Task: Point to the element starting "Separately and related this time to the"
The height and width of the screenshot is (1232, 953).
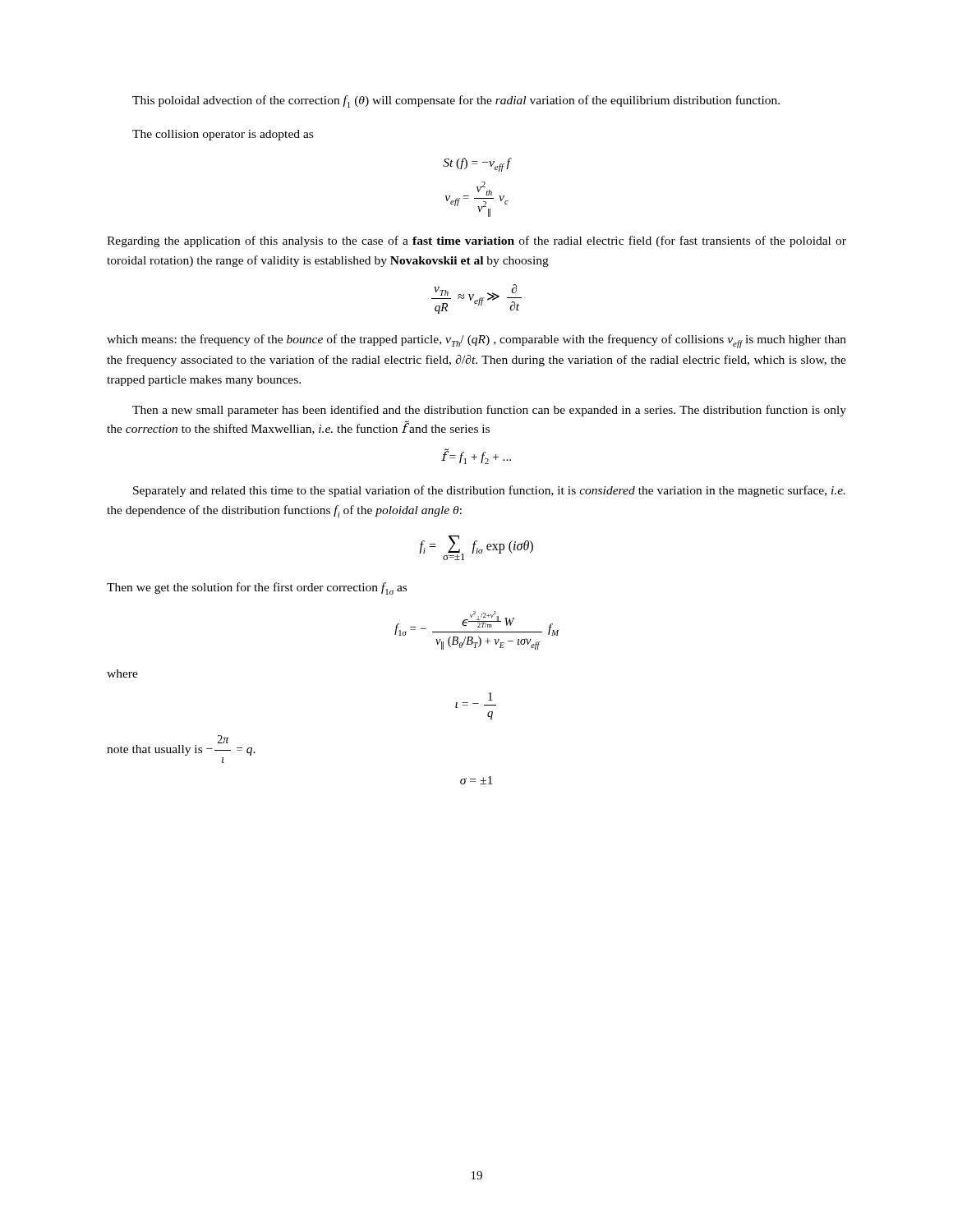Action: [x=476, y=501]
